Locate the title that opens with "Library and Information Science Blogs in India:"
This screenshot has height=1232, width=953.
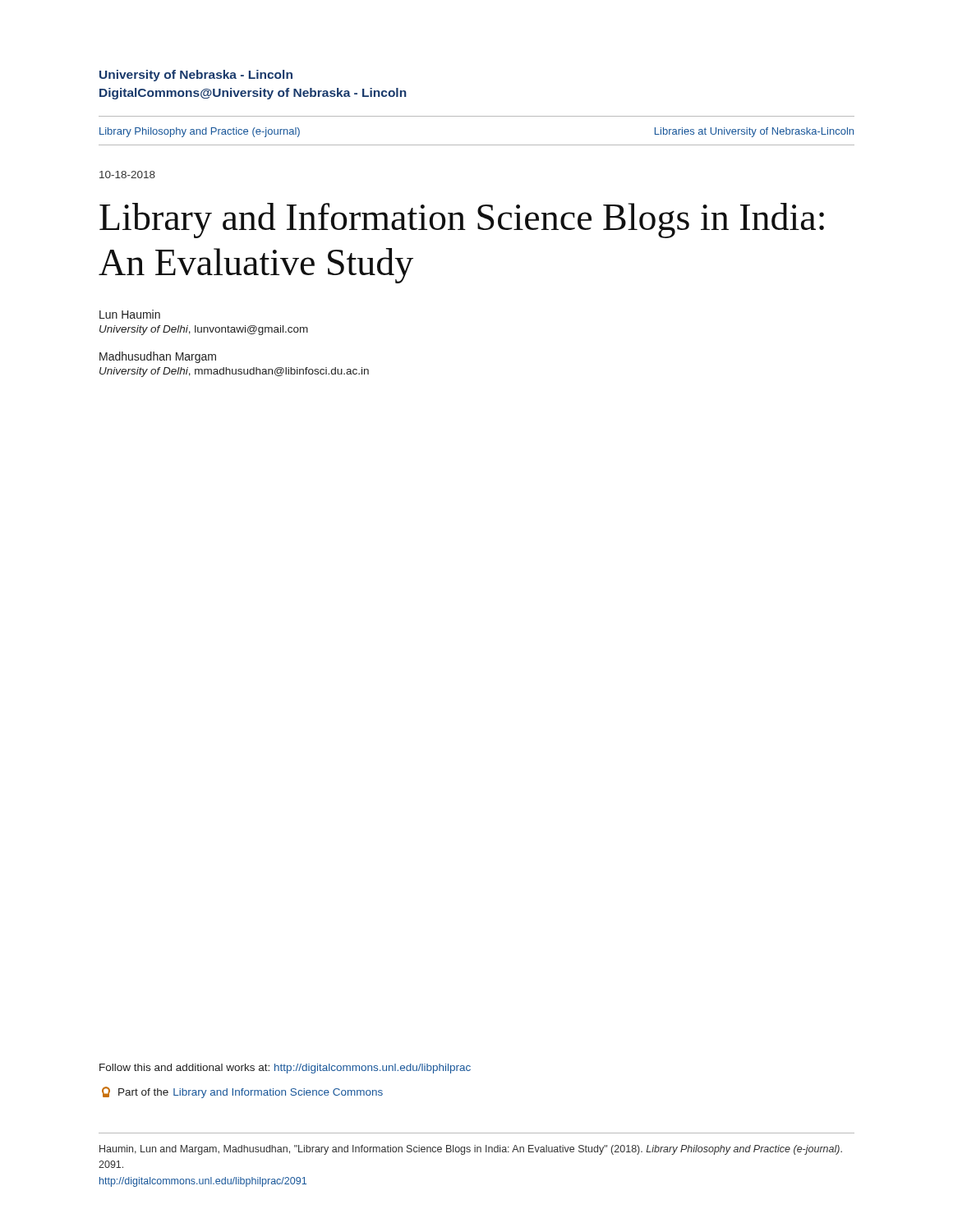click(476, 240)
